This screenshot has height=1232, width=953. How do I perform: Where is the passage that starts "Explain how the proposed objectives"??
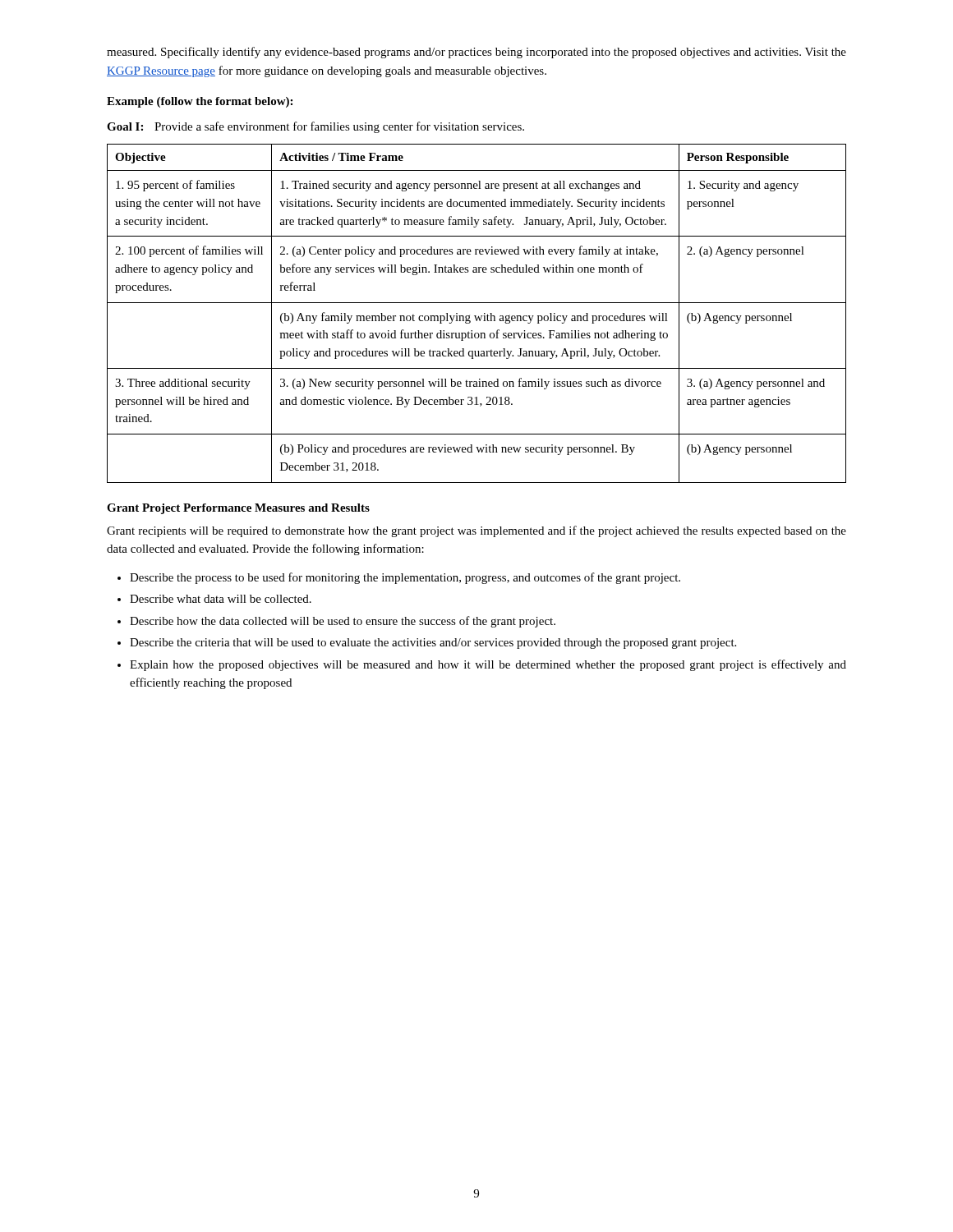488,673
